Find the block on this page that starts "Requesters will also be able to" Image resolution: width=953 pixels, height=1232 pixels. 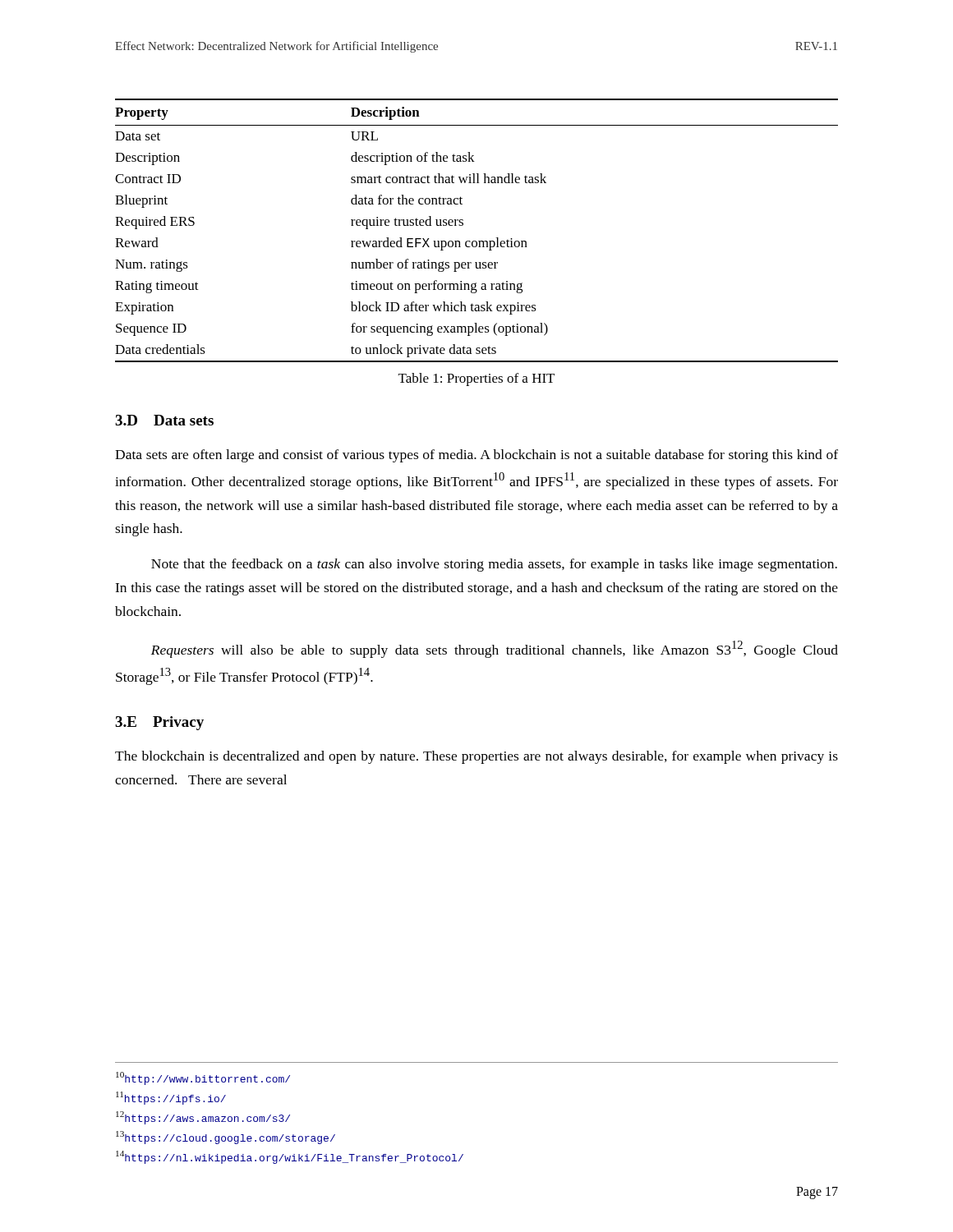pyautogui.click(x=476, y=661)
